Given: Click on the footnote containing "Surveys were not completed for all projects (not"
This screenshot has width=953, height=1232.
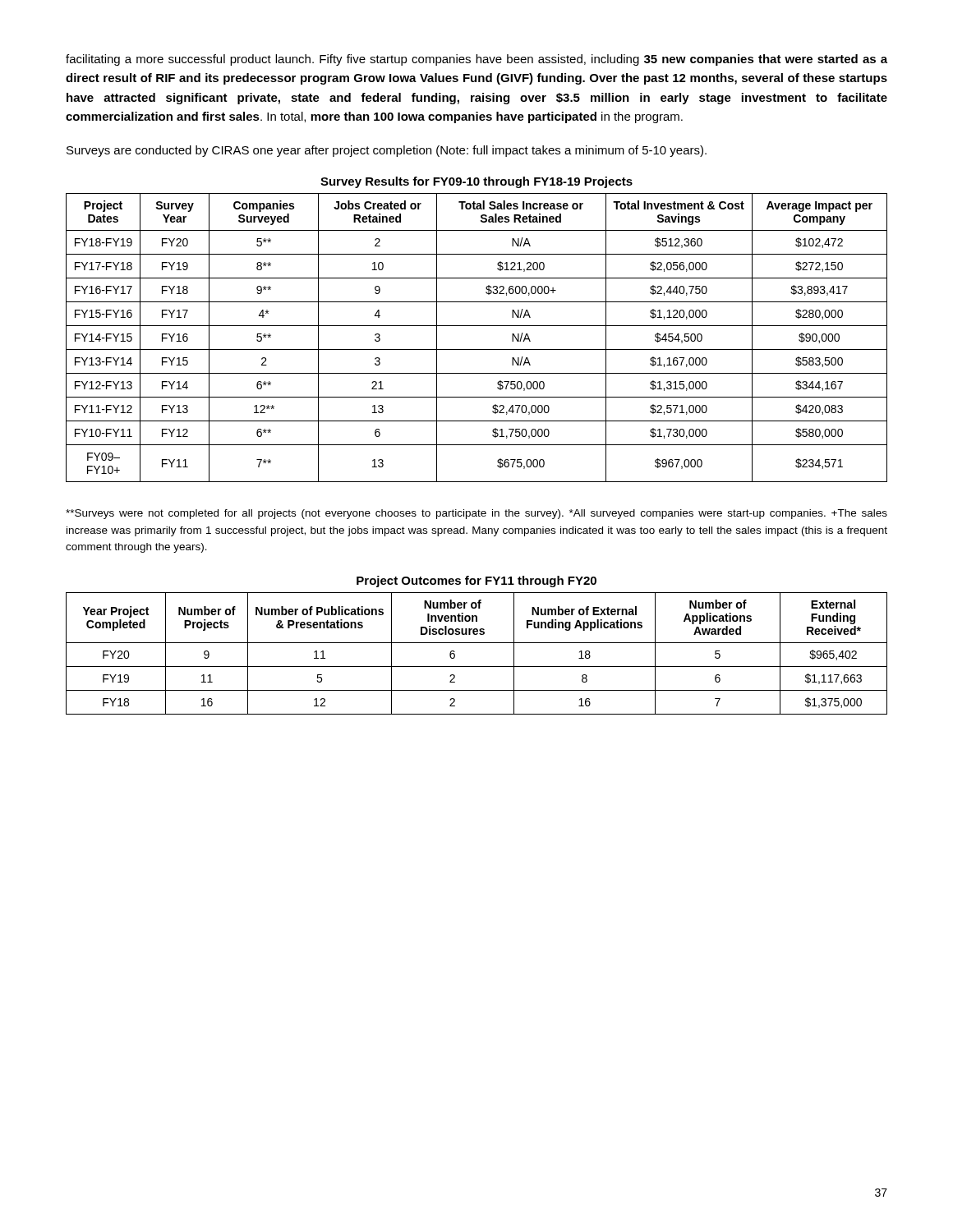Looking at the screenshot, I should tap(476, 530).
